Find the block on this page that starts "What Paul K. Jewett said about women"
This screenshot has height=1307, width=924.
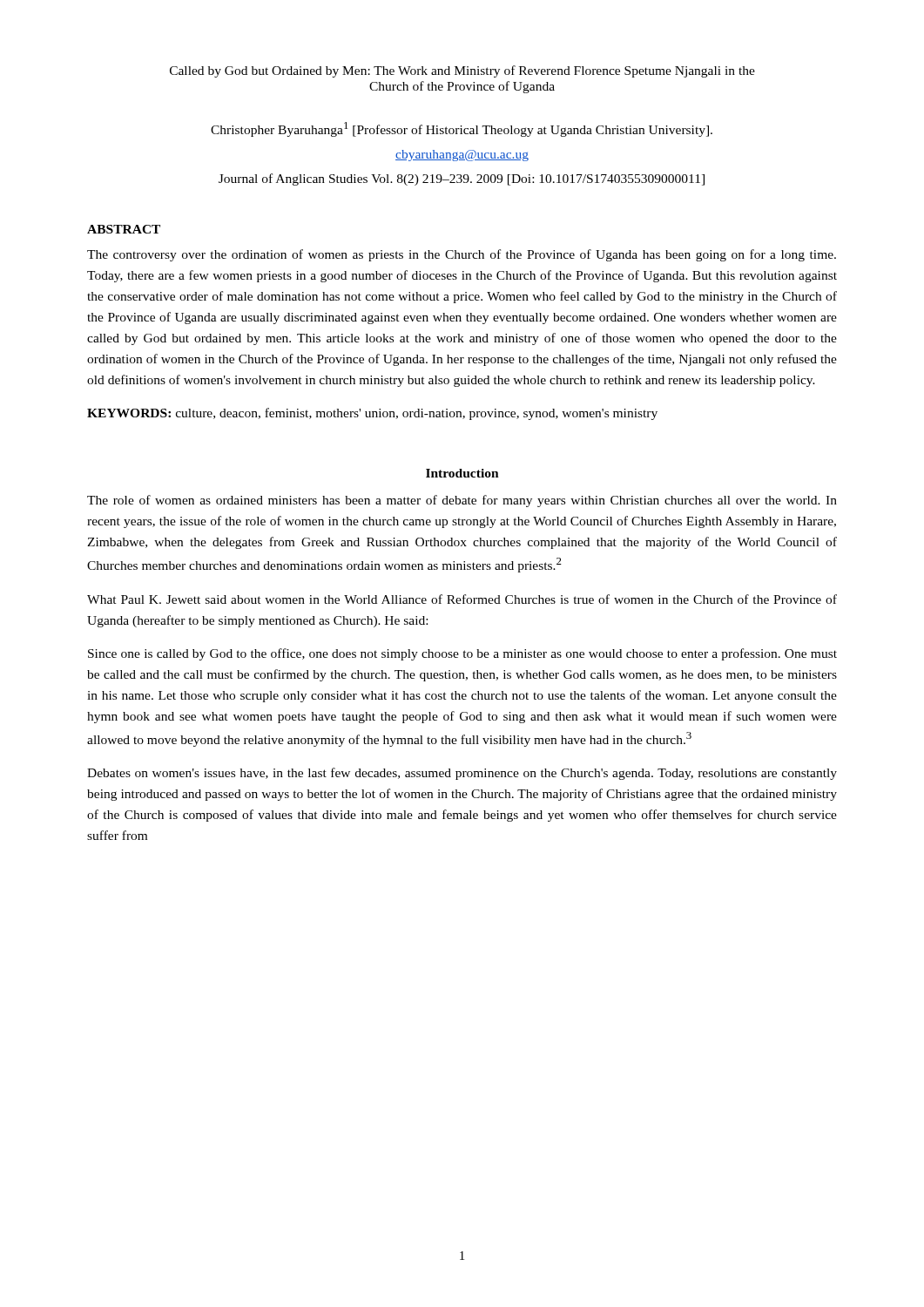(462, 609)
